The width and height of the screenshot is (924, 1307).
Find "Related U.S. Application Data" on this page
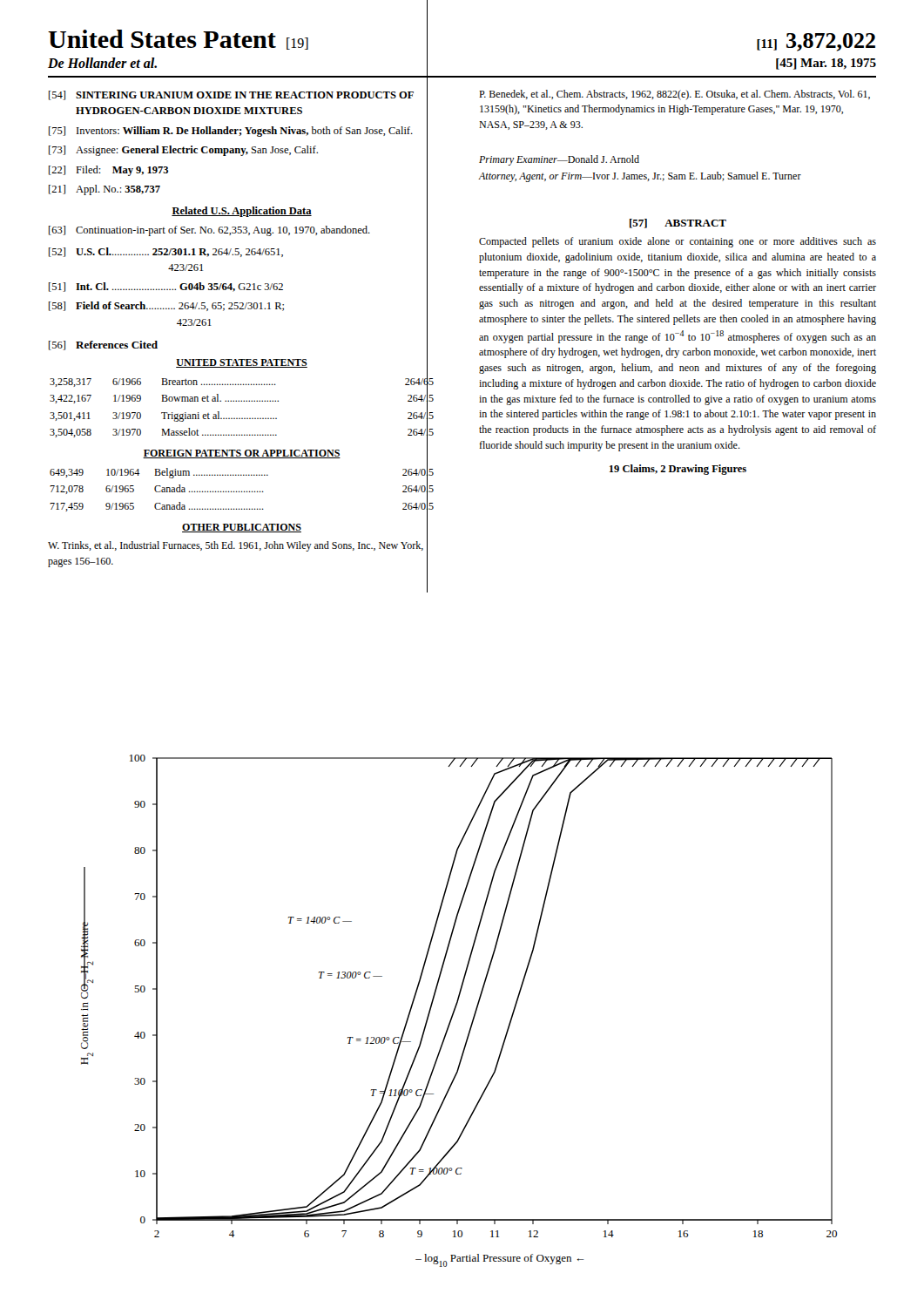pyautogui.click(x=242, y=211)
